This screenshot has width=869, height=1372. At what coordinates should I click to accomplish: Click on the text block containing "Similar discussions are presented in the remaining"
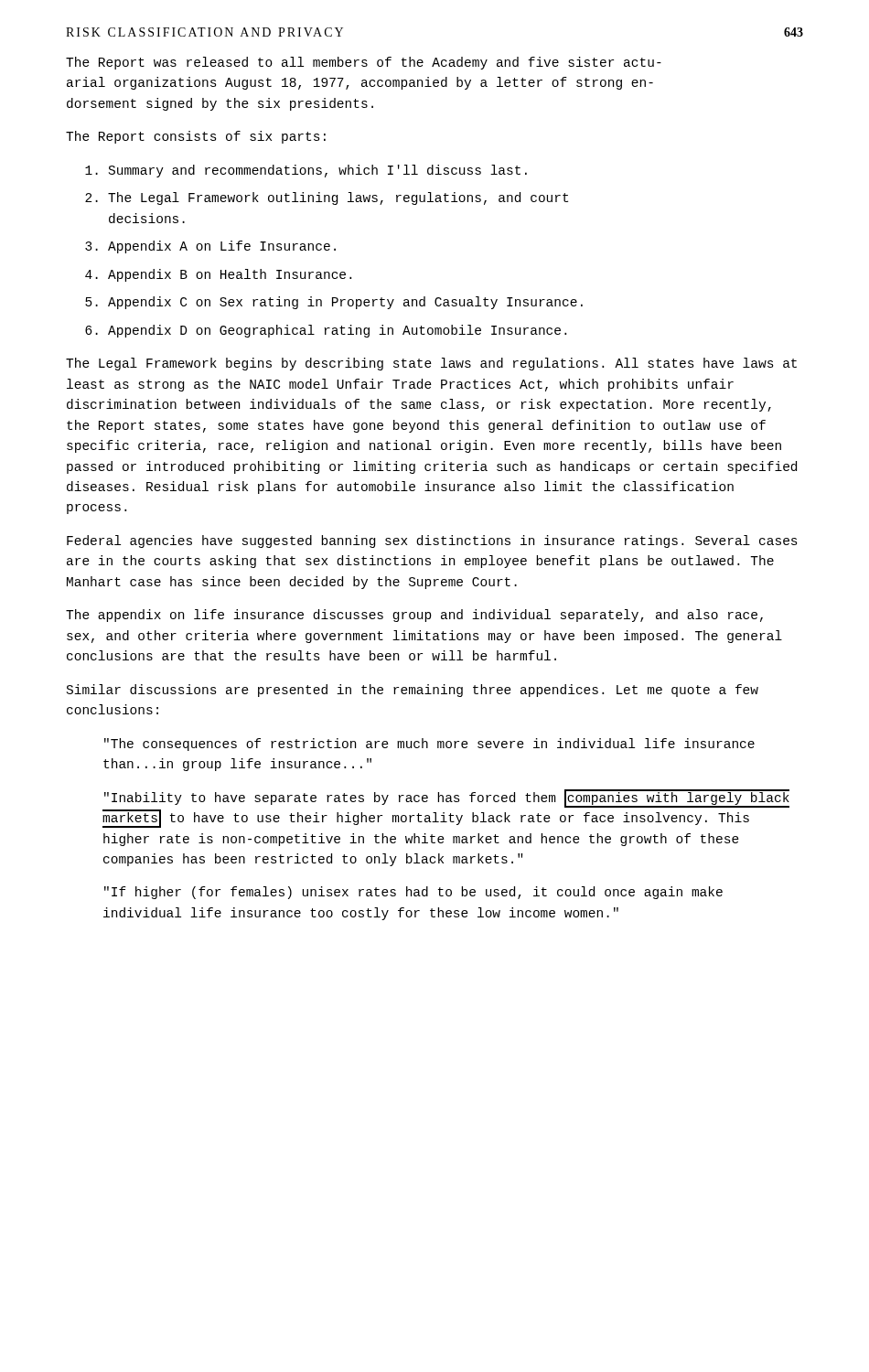tap(434, 701)
